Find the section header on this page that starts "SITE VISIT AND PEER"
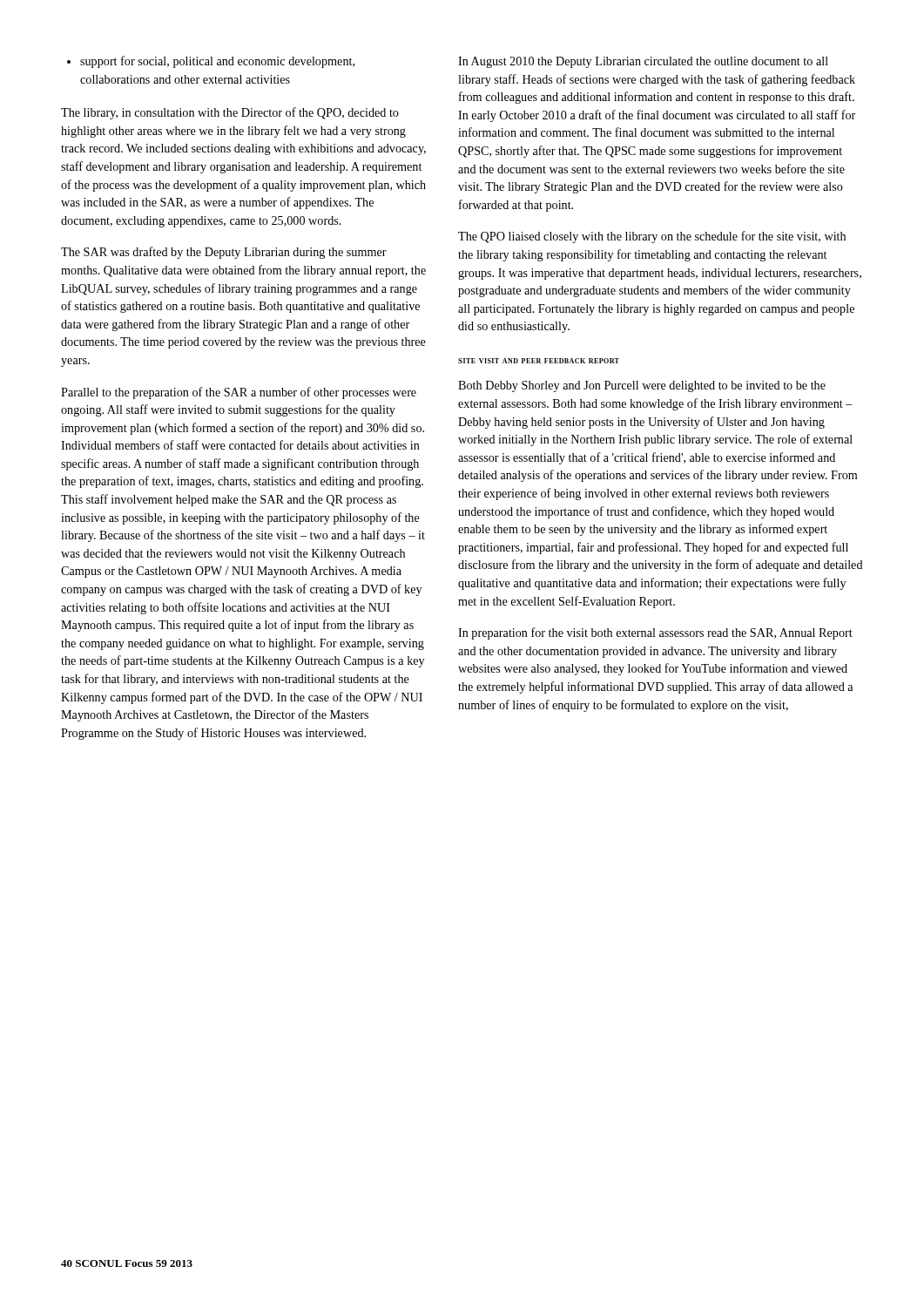This screenshot has width=924, height=1307. point(539,359)
